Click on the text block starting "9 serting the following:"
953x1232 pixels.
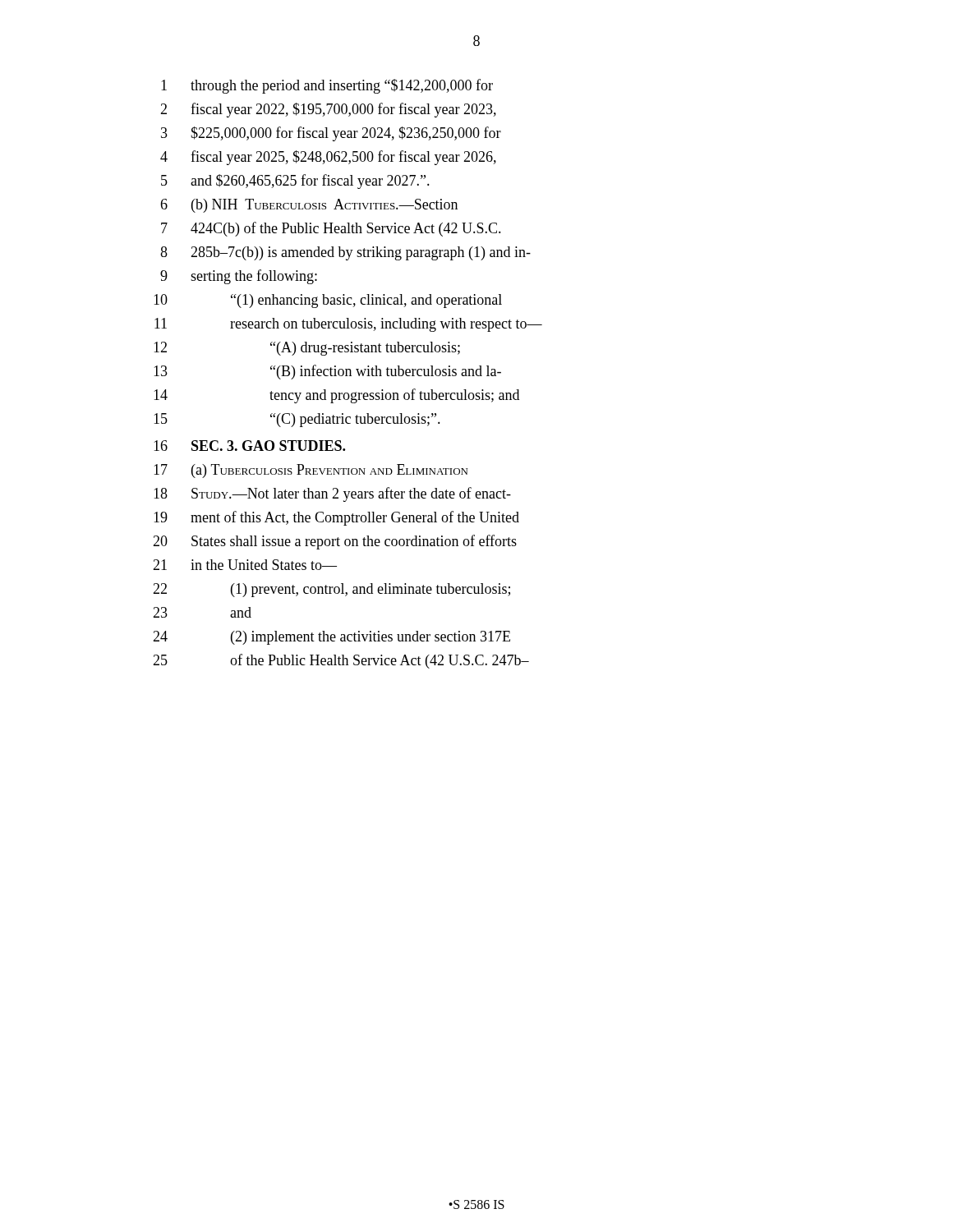[239, 277]
